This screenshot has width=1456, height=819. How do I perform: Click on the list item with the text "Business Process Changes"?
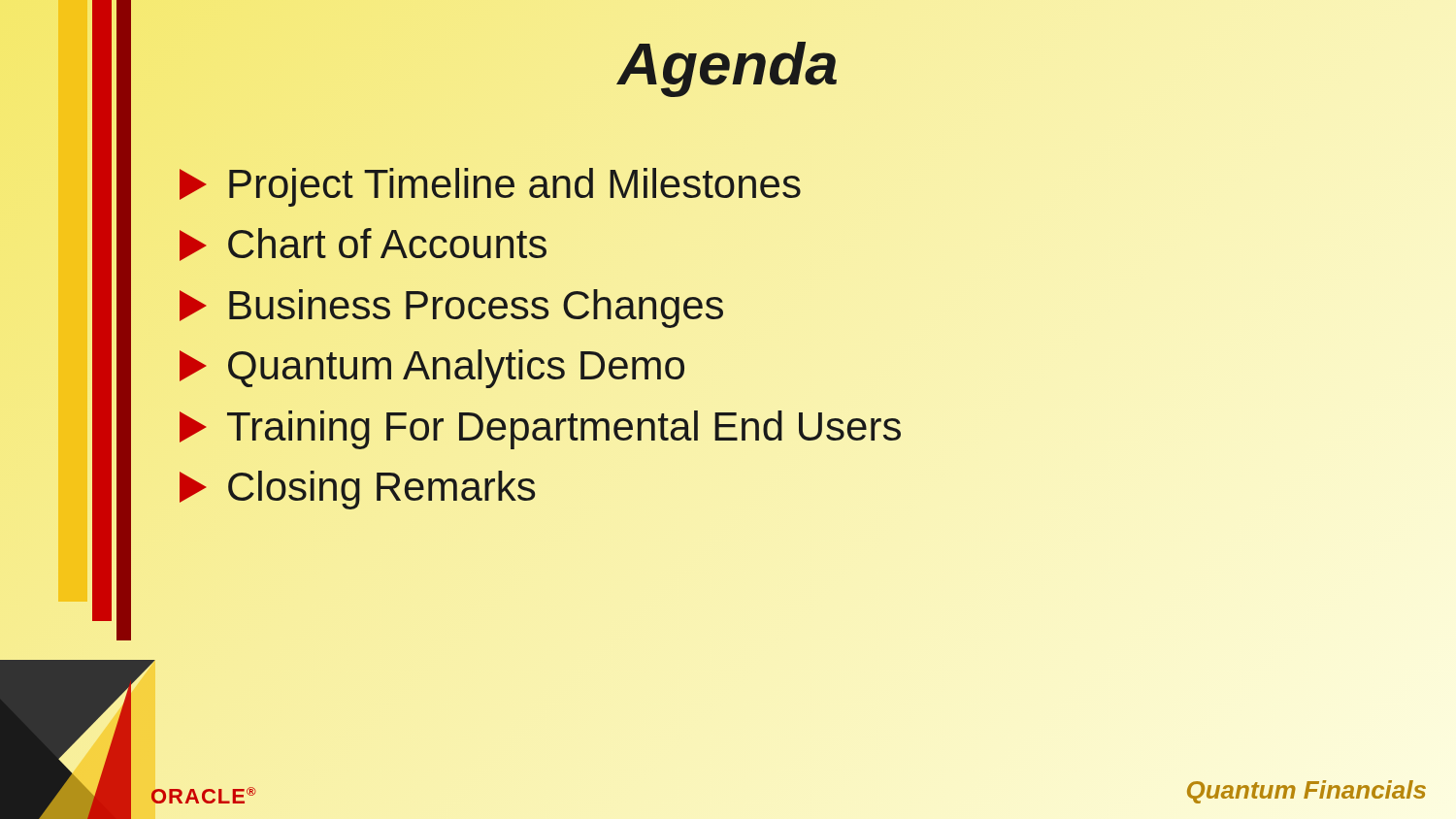[452, 306]
